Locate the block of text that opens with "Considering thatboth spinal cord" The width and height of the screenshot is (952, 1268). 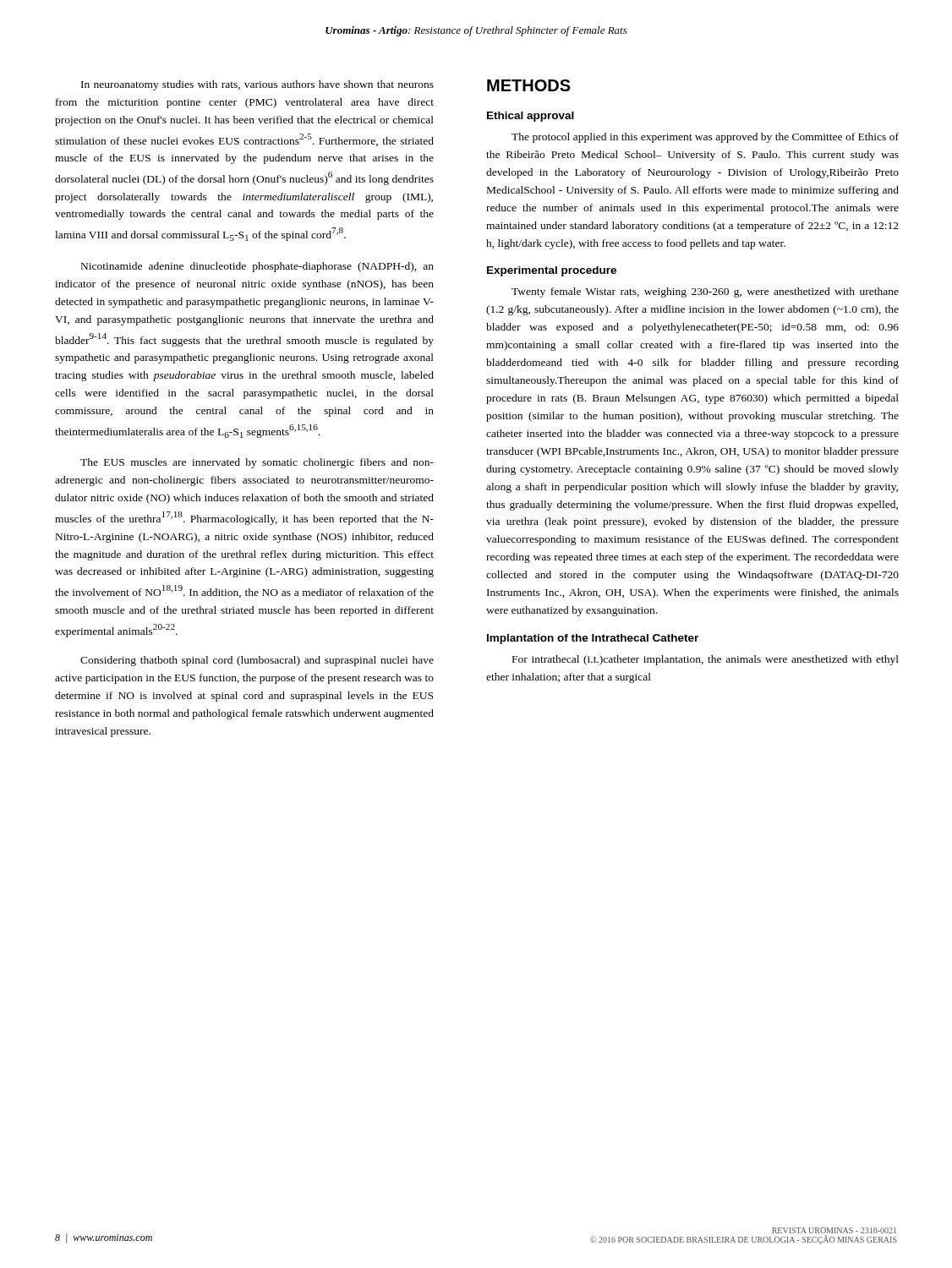[x=244, y=696]
